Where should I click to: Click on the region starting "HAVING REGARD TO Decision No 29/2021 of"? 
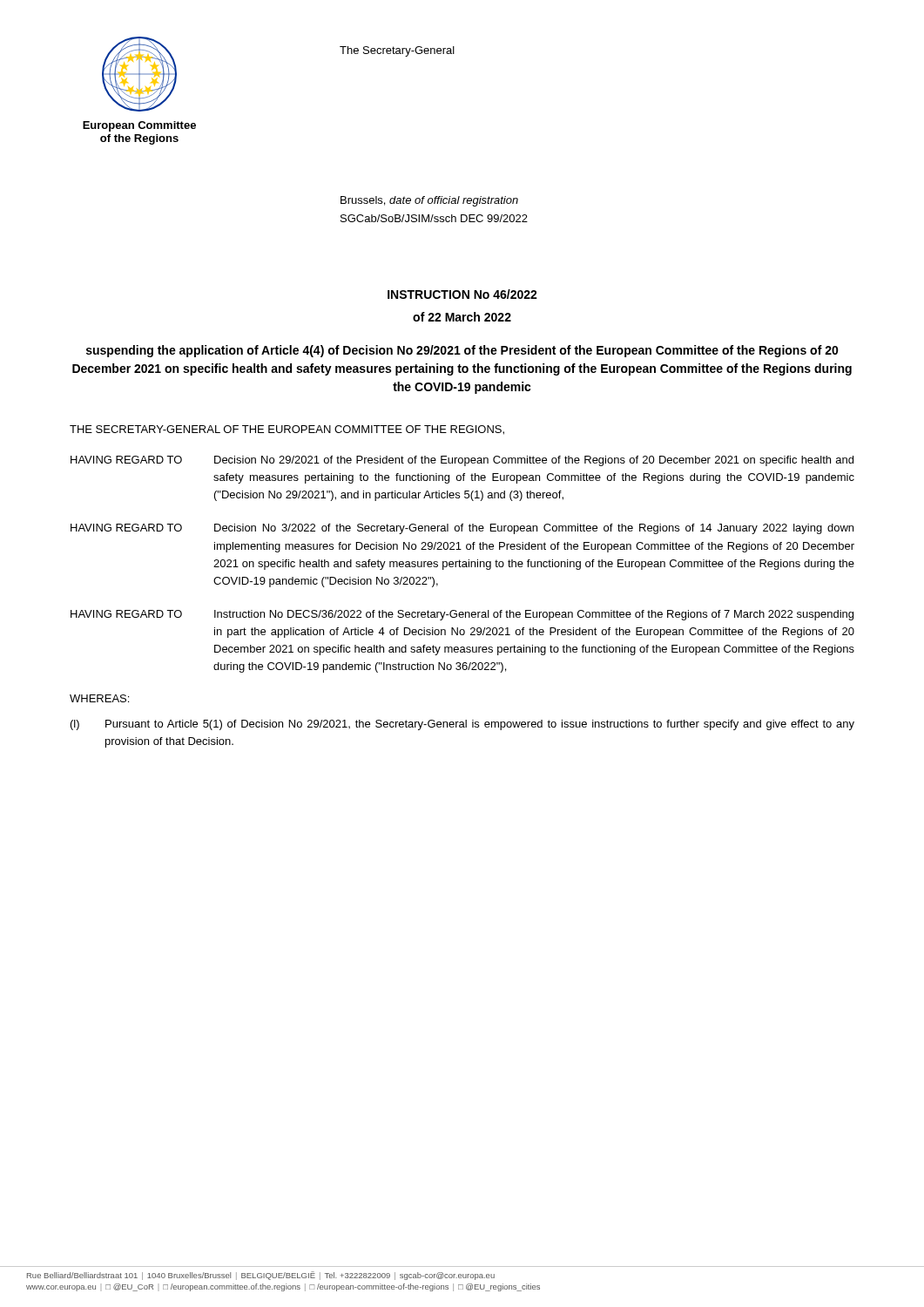[x=462, y=478]
